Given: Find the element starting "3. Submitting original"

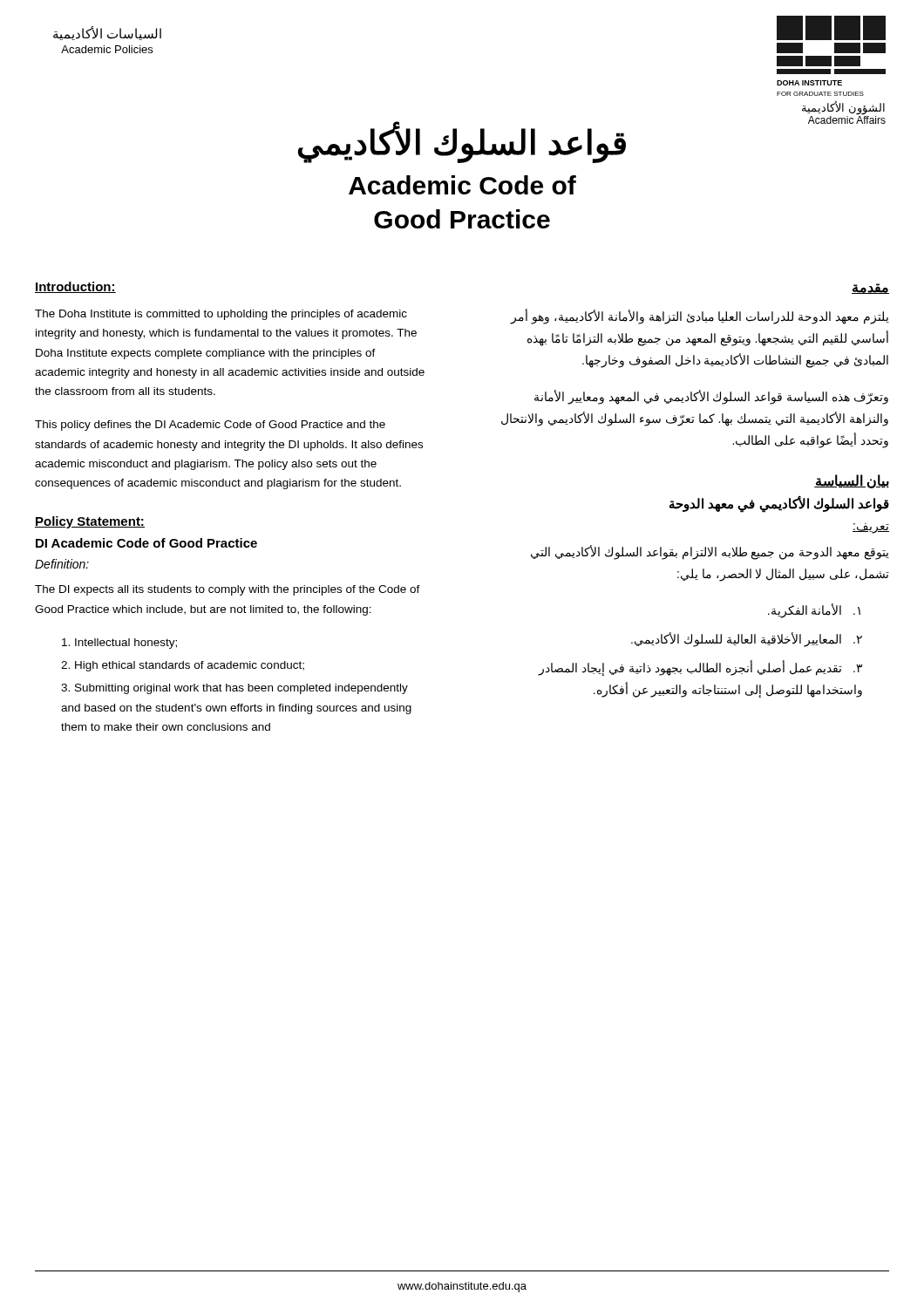Looking at the screenshot, I should (236, 707).
